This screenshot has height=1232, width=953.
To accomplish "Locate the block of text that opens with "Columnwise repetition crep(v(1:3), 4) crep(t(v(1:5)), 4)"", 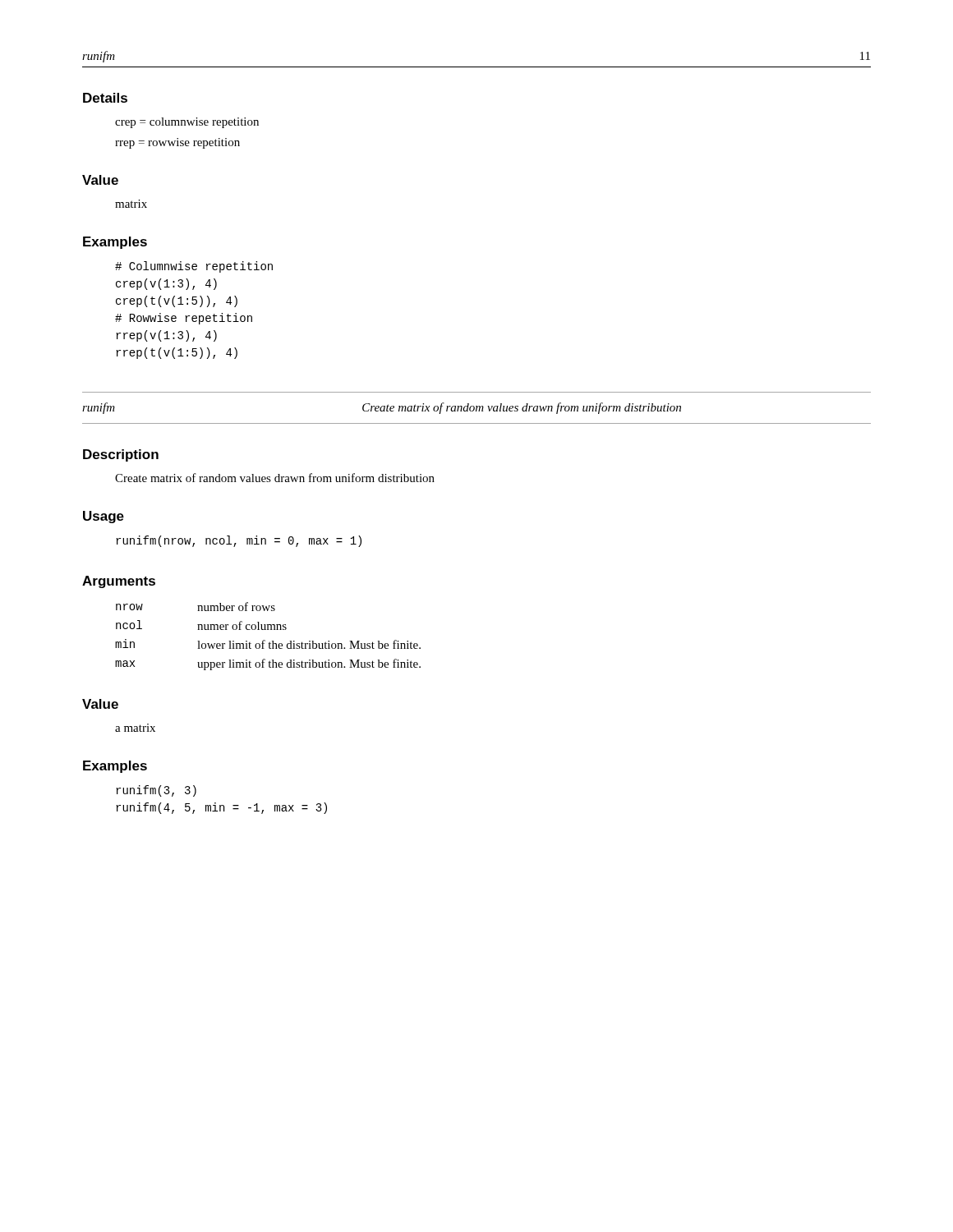I will click(x=194, y=267).
